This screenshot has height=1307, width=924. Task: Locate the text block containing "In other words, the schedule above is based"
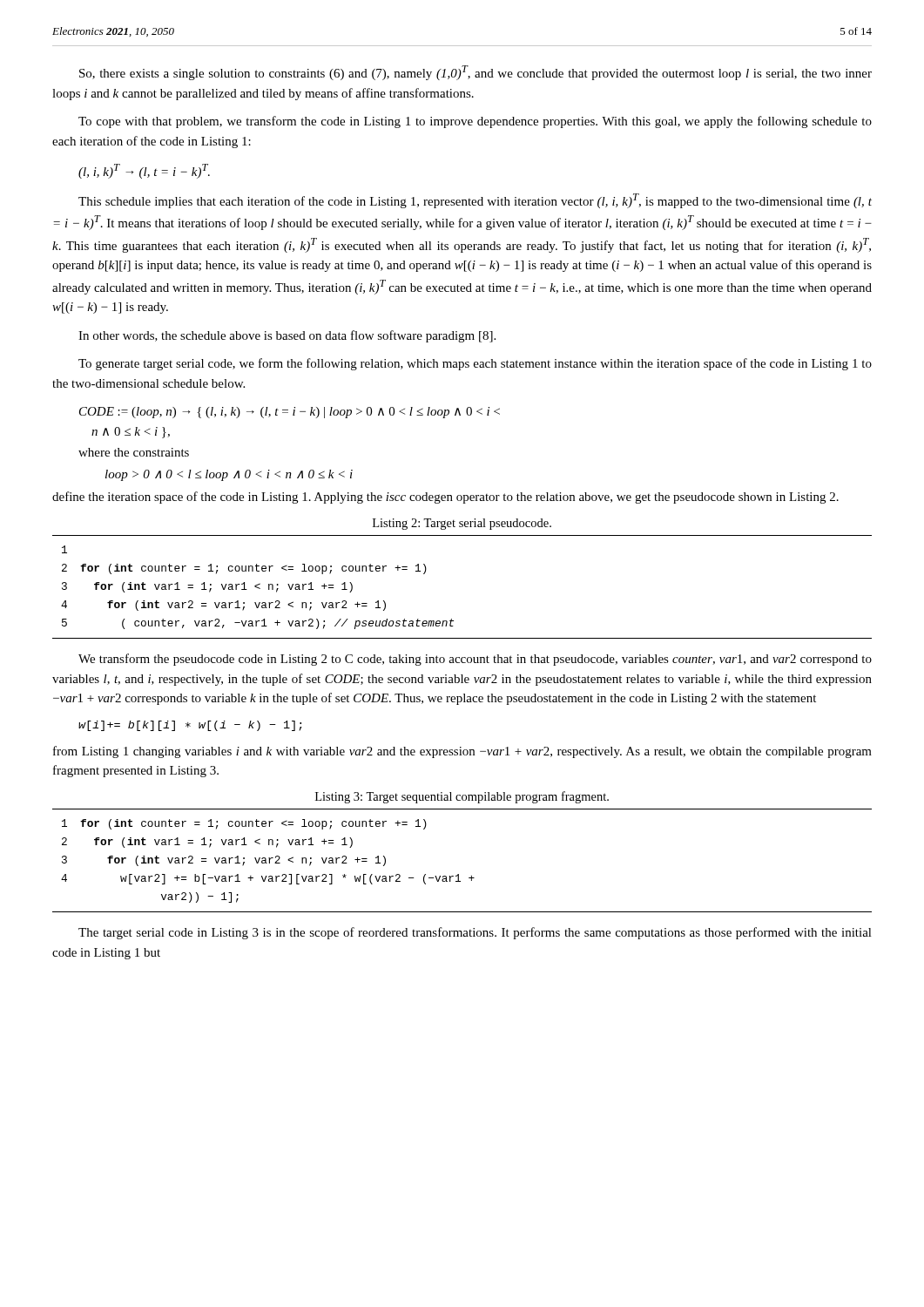[462, 335]
